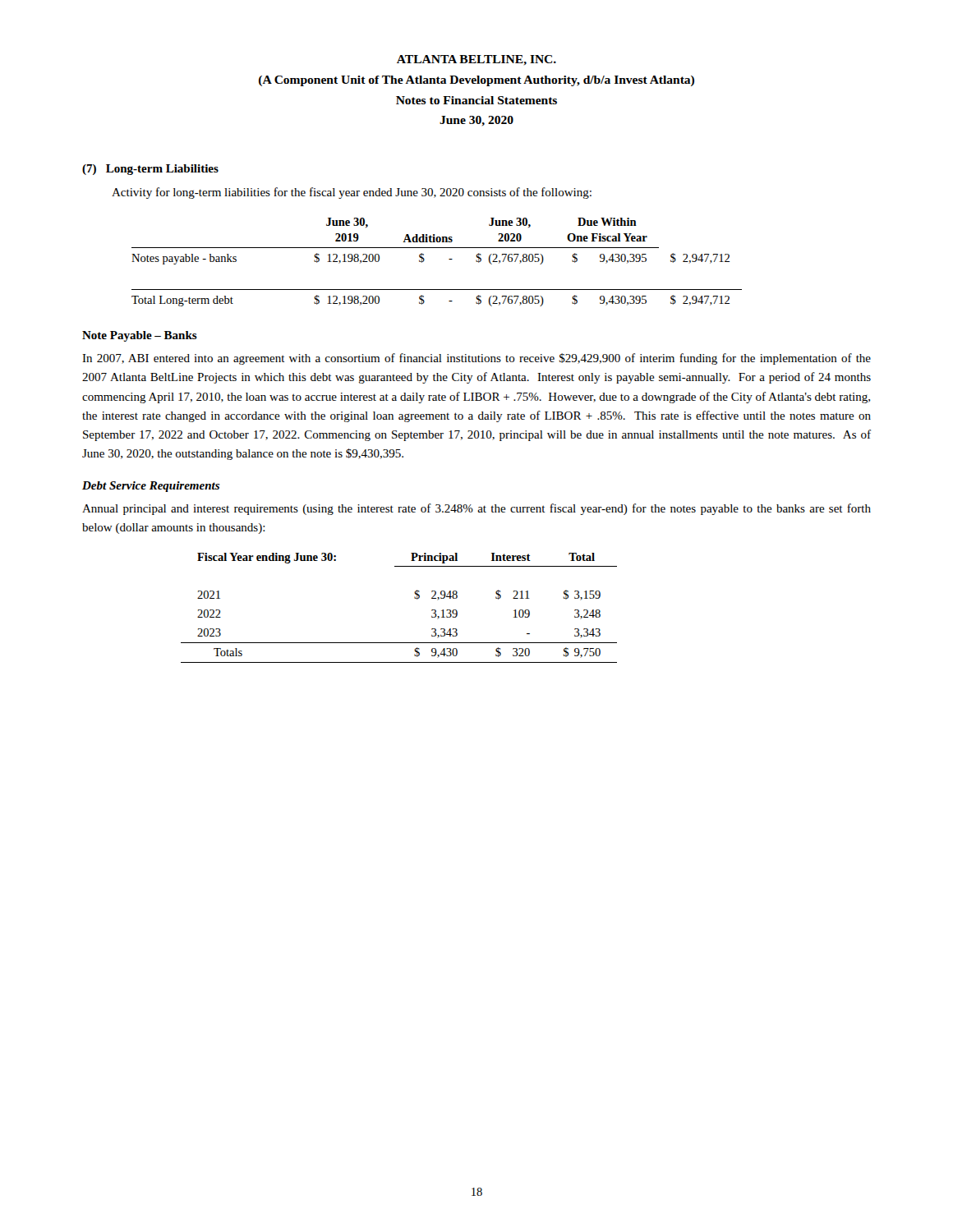
Task: Find the passage starting "Note Payable – Banks"
Action: 139,335
